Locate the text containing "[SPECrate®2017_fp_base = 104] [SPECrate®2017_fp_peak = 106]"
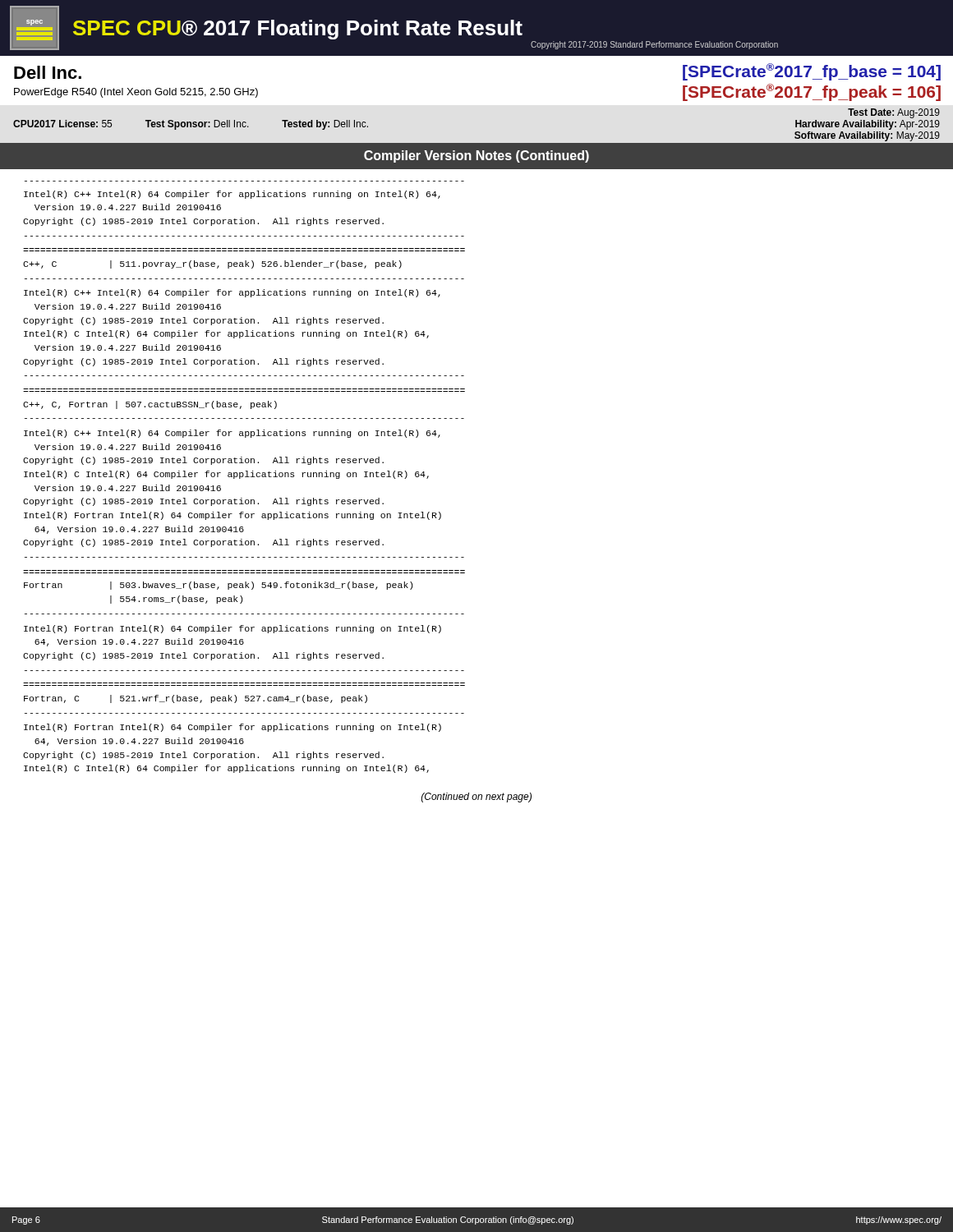953x1232 pixels. click(x=780, y=81)
